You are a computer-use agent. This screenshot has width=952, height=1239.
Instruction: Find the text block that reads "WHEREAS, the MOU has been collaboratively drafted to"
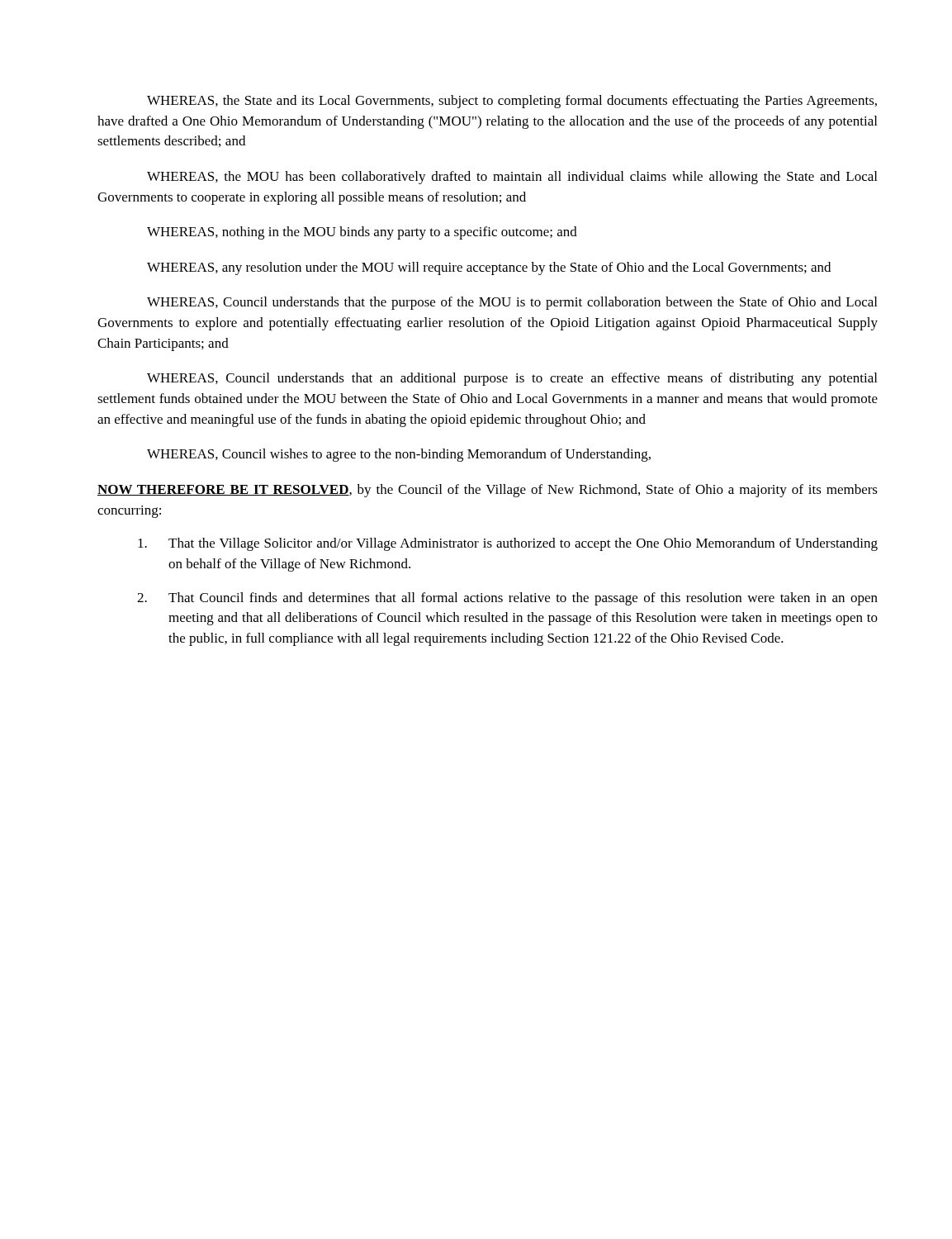coord(488,186)
